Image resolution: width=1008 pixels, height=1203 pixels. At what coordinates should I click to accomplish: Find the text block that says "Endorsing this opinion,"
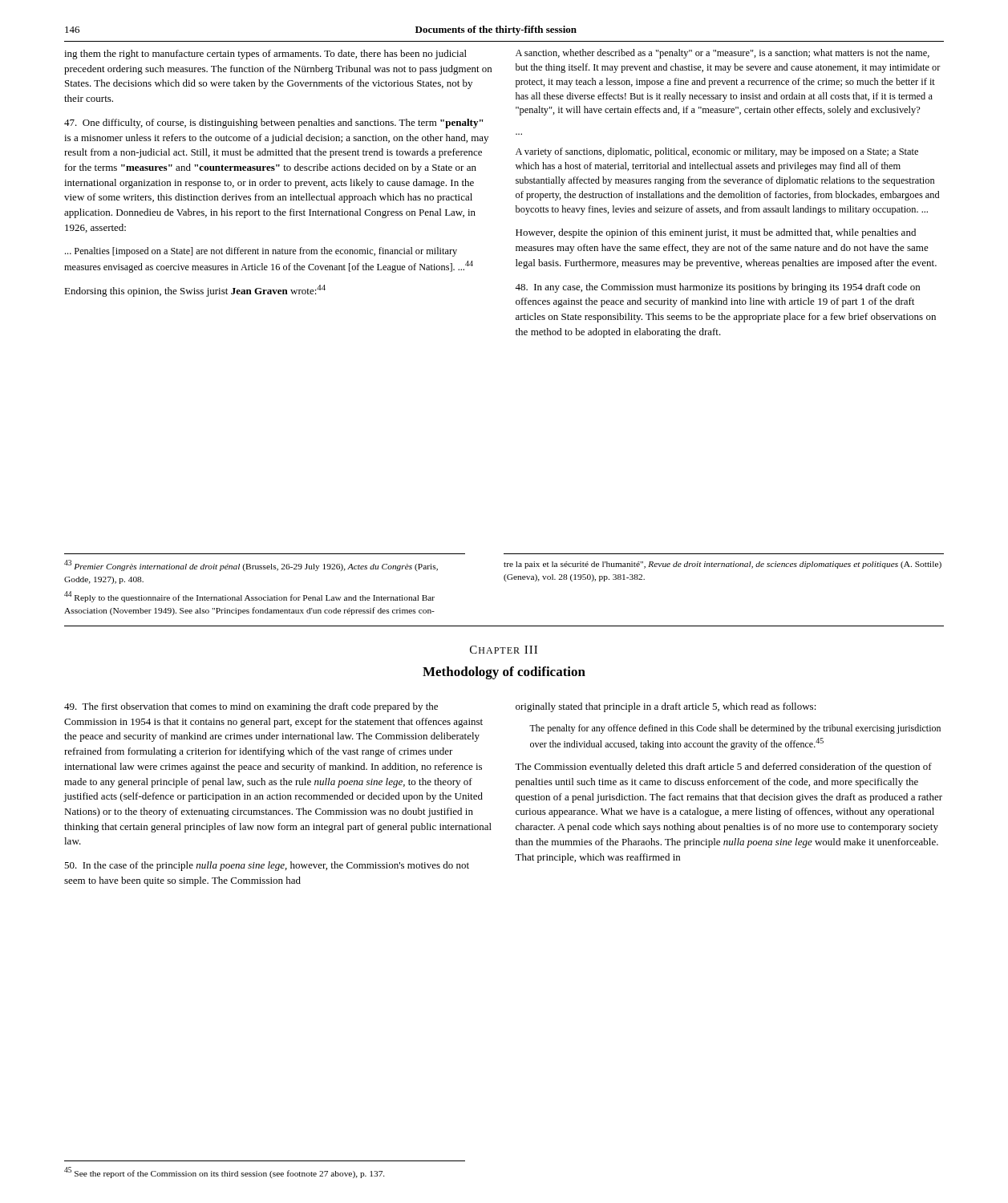[195, 290]
